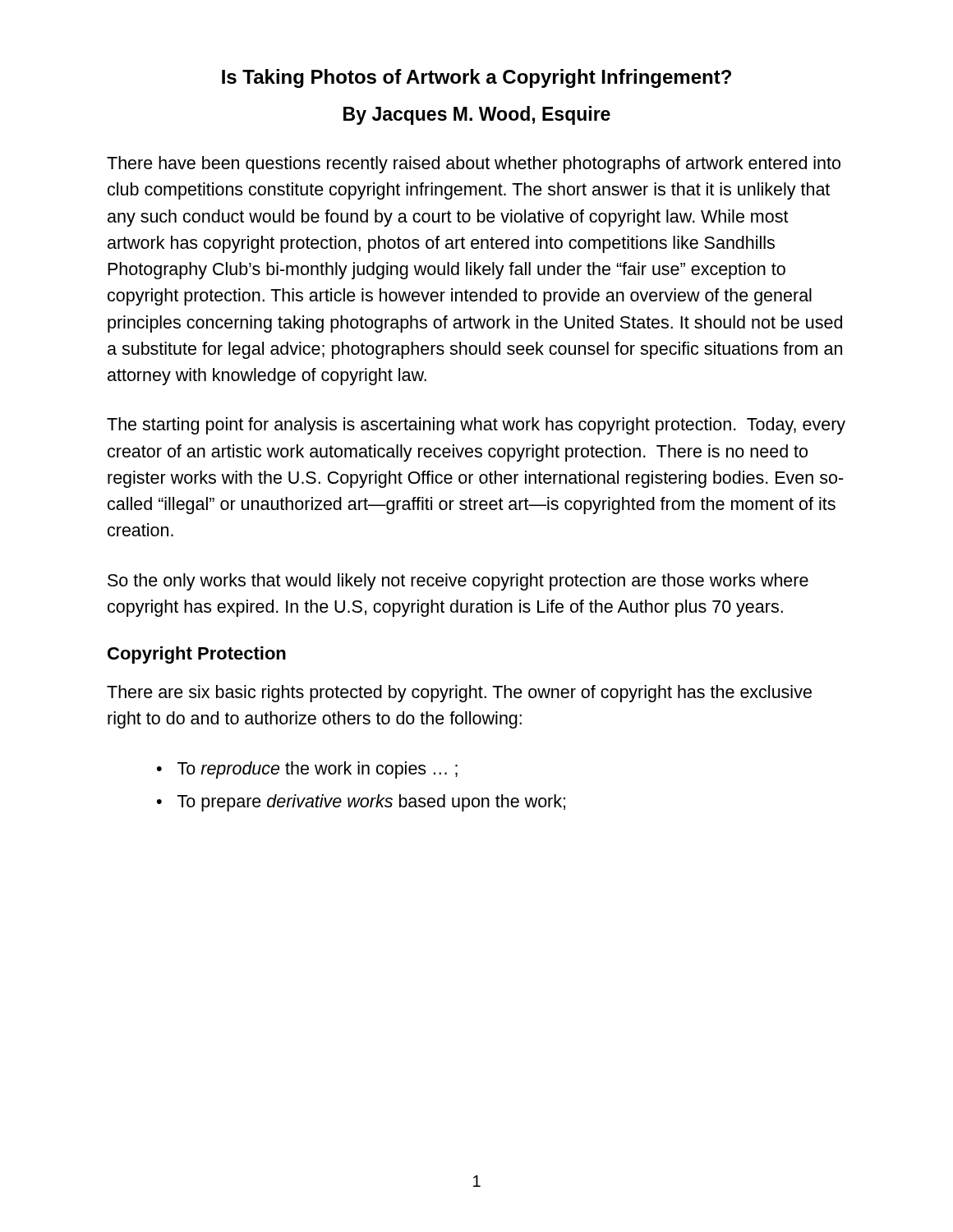Find the text block with the text "So the only works that would"

pyautogui.click(x=458, y=594)
